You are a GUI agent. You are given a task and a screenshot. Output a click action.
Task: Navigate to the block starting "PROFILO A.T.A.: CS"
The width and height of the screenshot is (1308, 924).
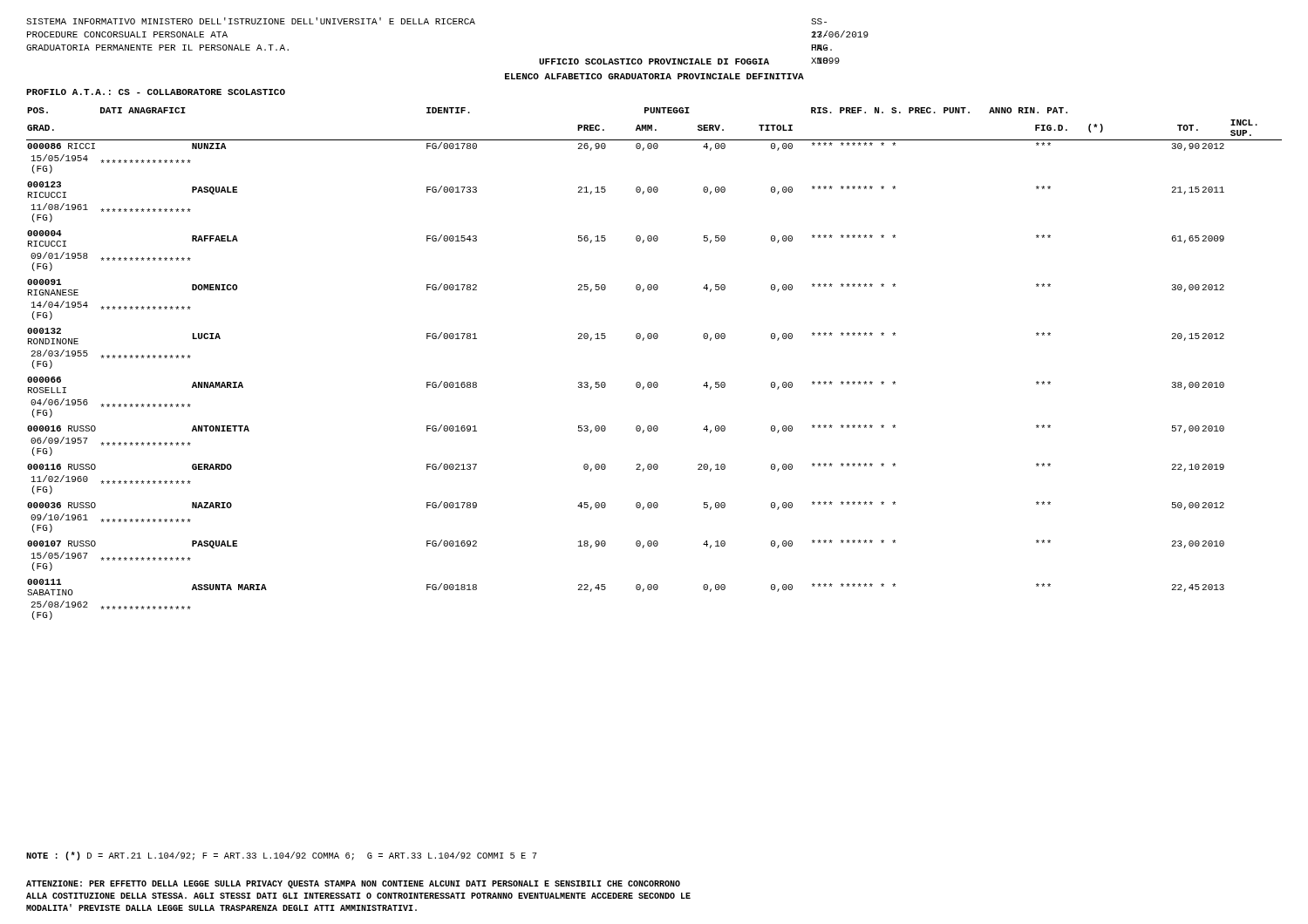(x=156, y=92)
